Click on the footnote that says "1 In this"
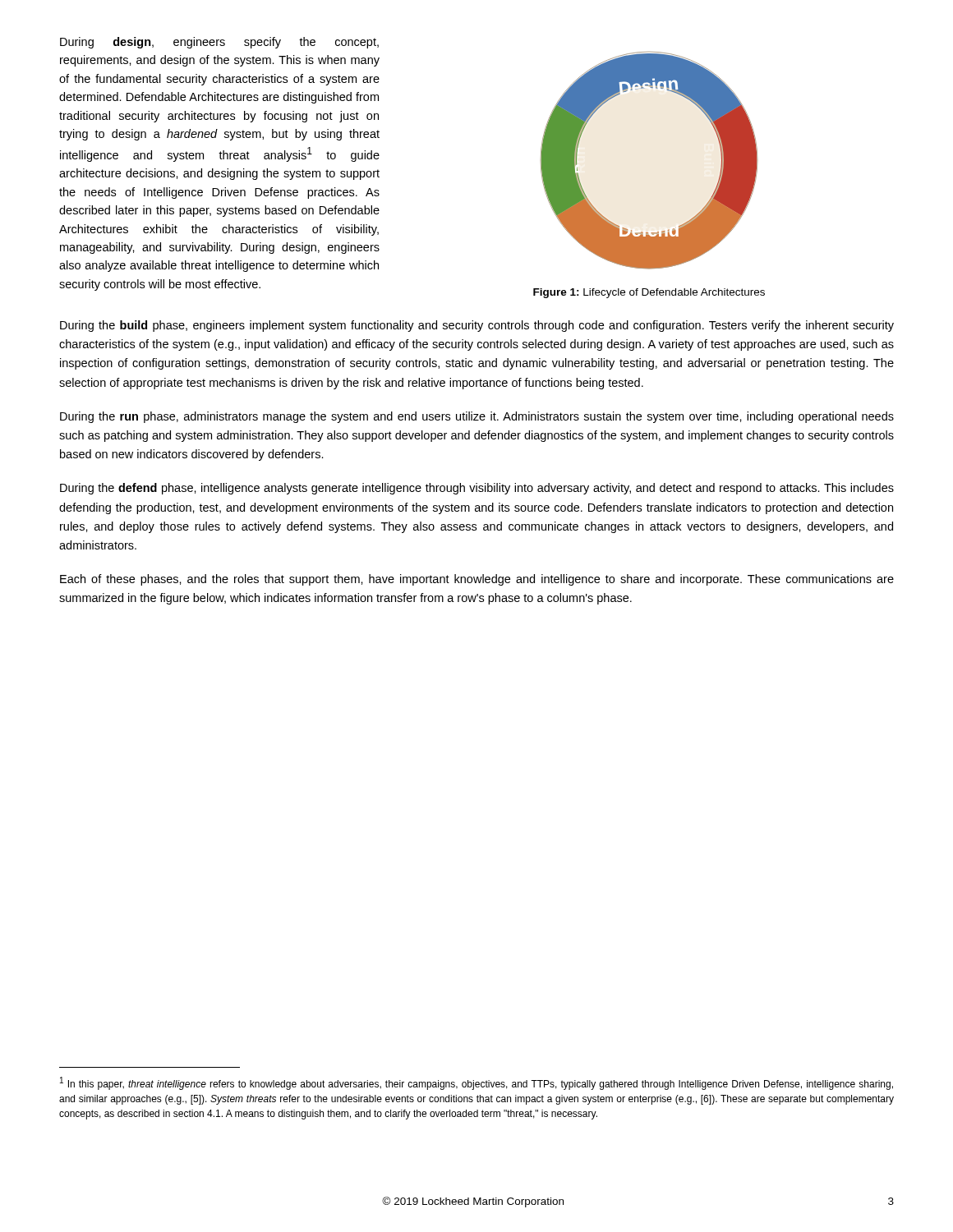 point(476,1098)
